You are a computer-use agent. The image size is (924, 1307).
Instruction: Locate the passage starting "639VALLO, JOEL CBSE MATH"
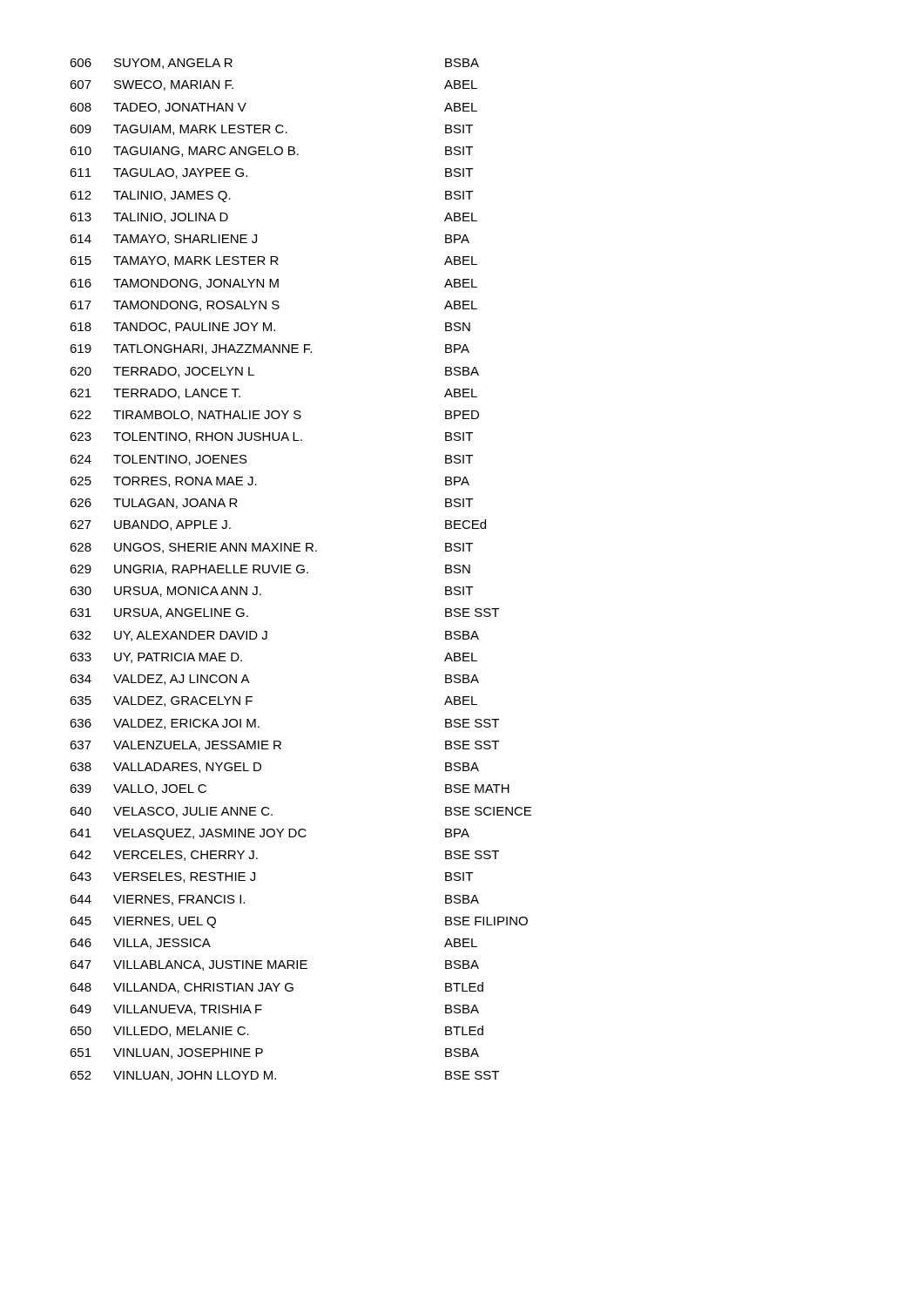point(81,789)
